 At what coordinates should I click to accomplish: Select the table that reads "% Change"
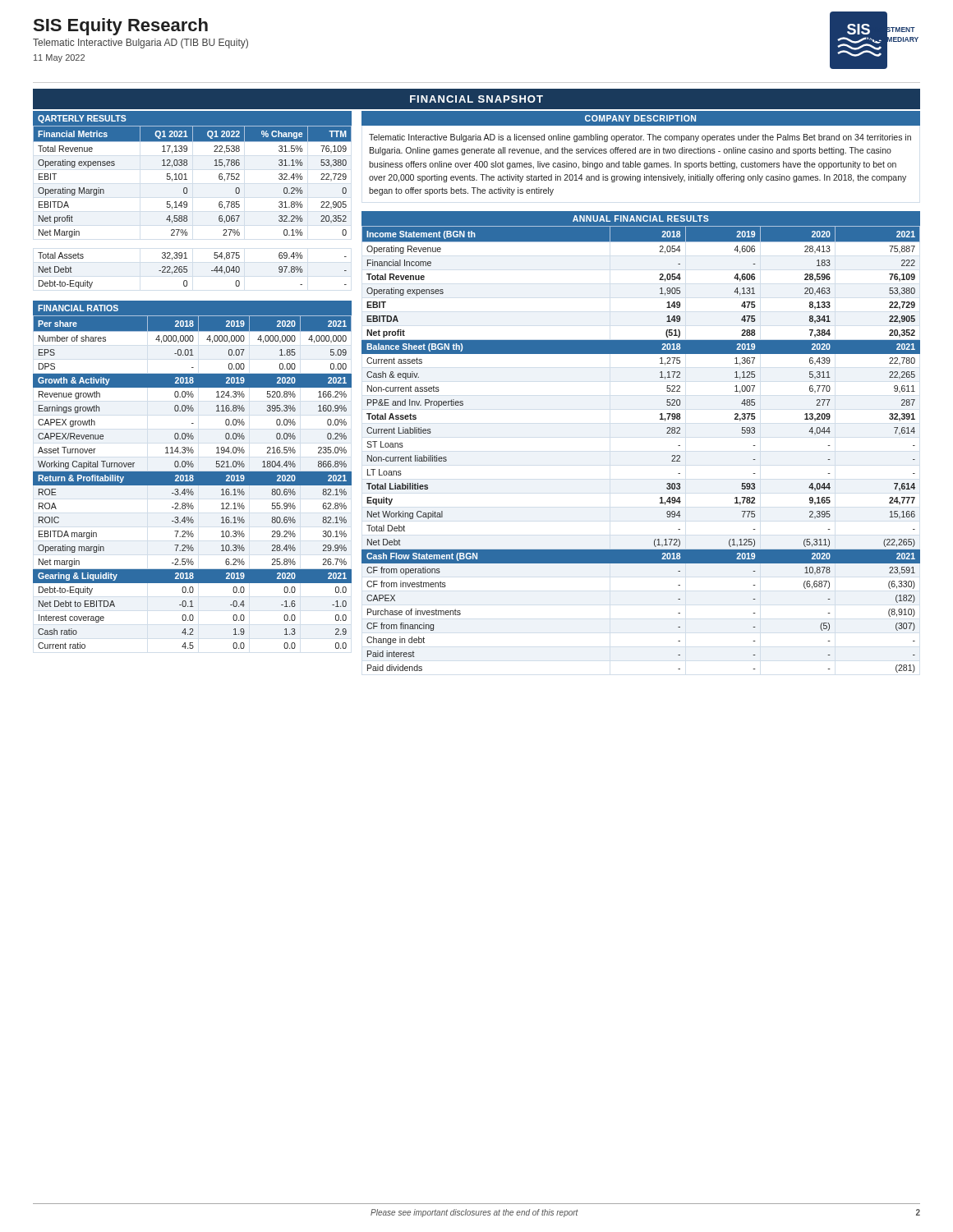(192, 201)
